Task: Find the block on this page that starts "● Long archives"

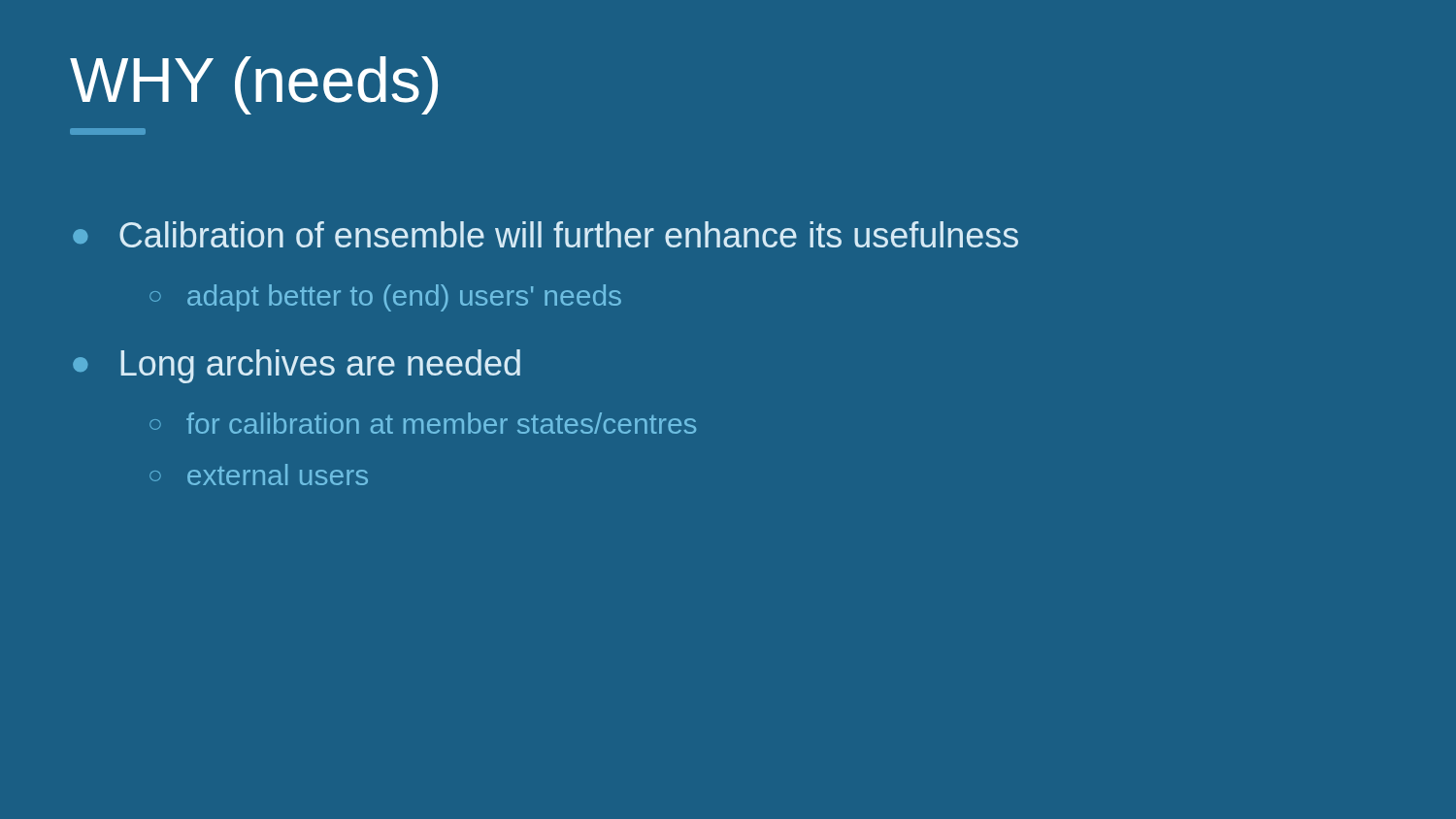Action: (x=296, y=364)
